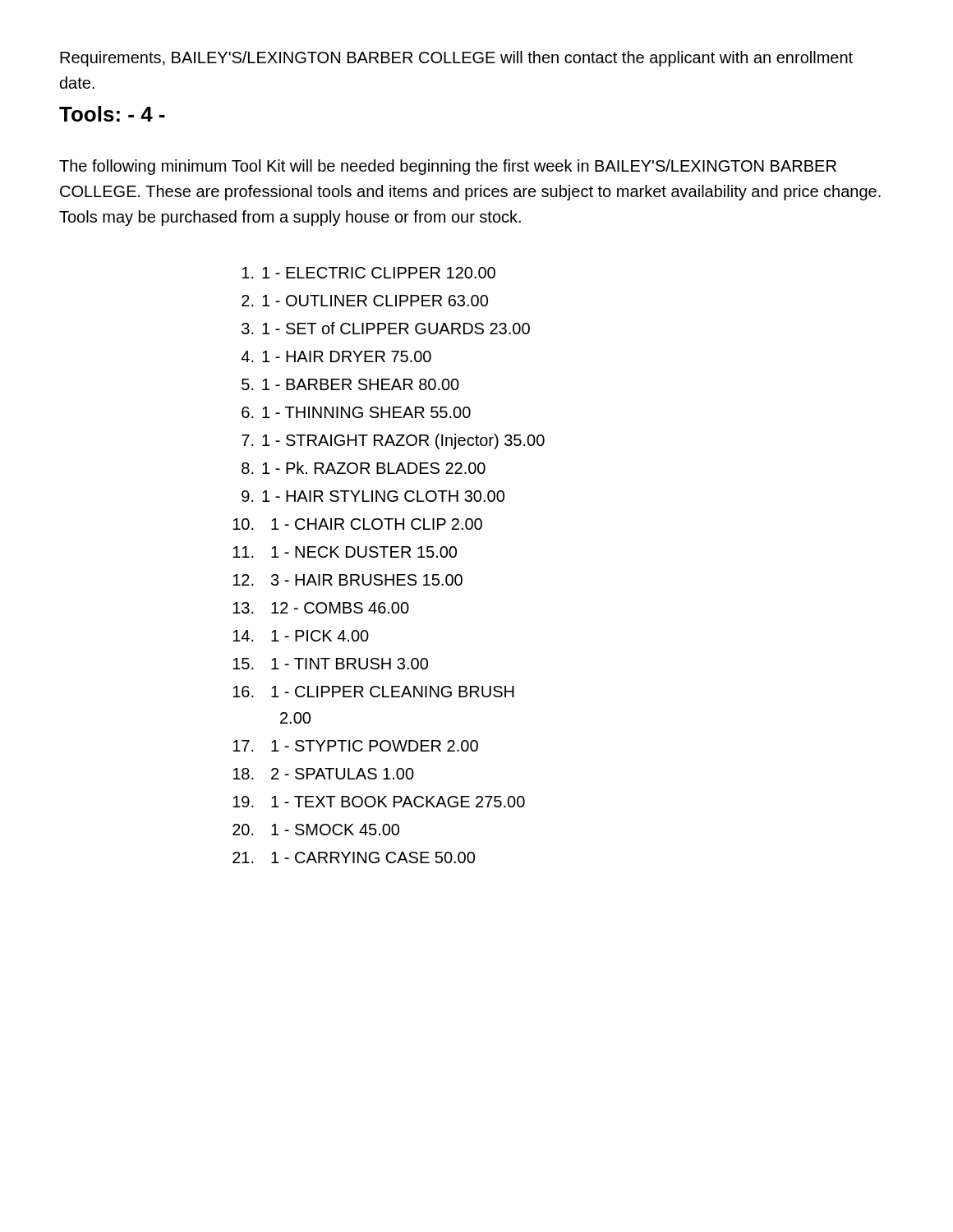Select the element starting "4. 1 - HAIR DRYER"

pos(336,356)
